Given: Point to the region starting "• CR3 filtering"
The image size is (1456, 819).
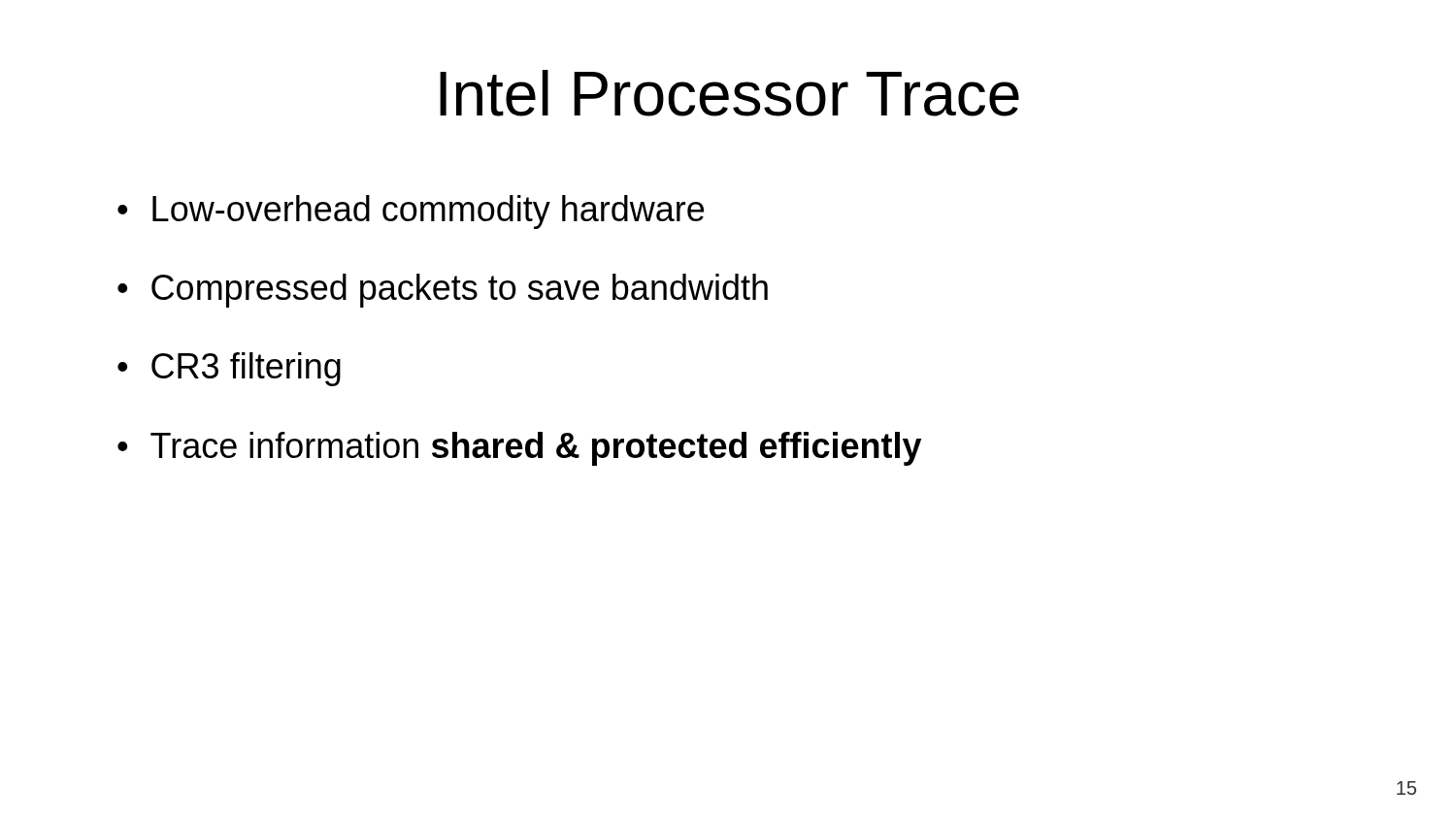Looking at the screenshot, I should [229, 367].
